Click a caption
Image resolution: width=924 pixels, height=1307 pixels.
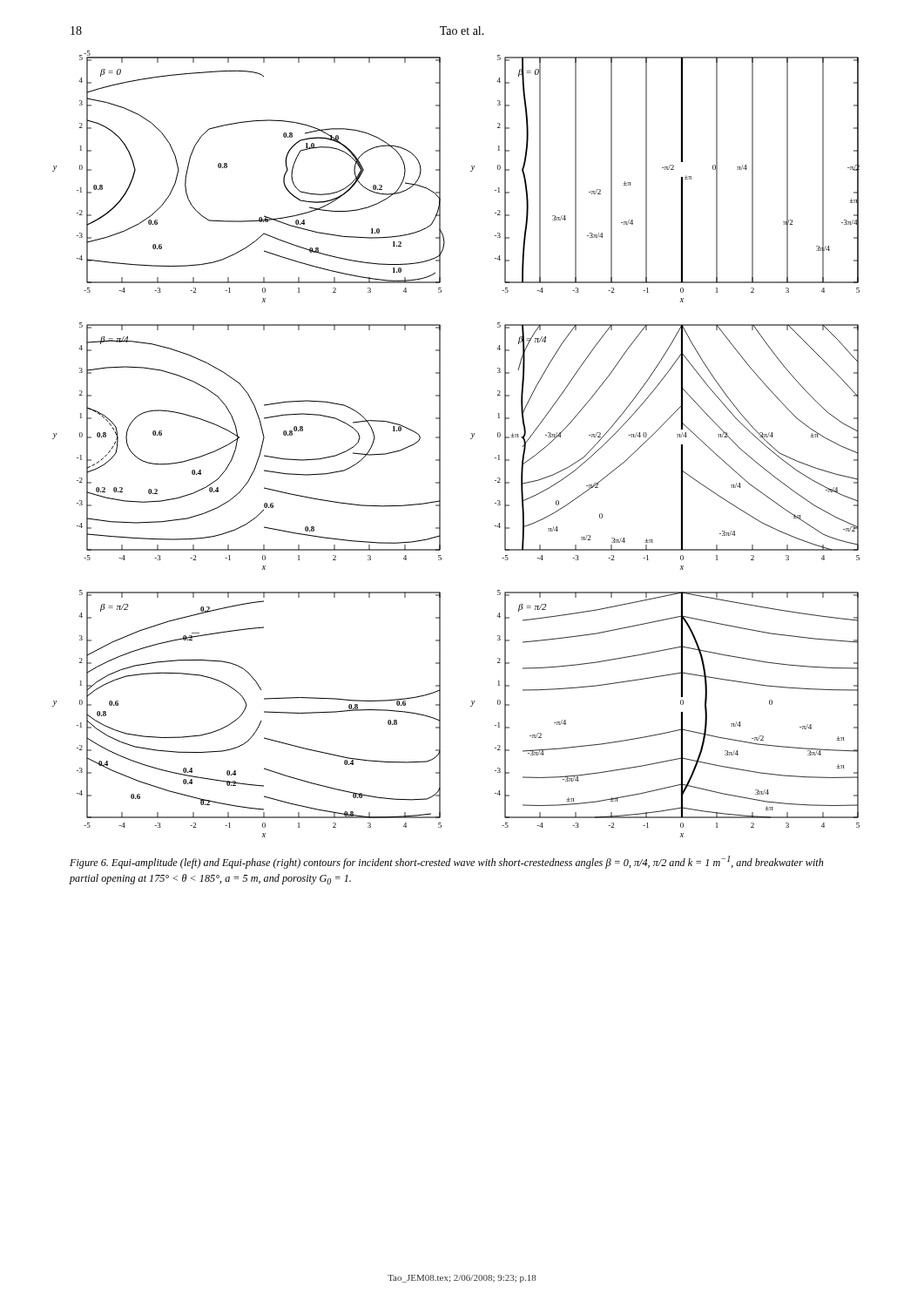coord(447,870)
